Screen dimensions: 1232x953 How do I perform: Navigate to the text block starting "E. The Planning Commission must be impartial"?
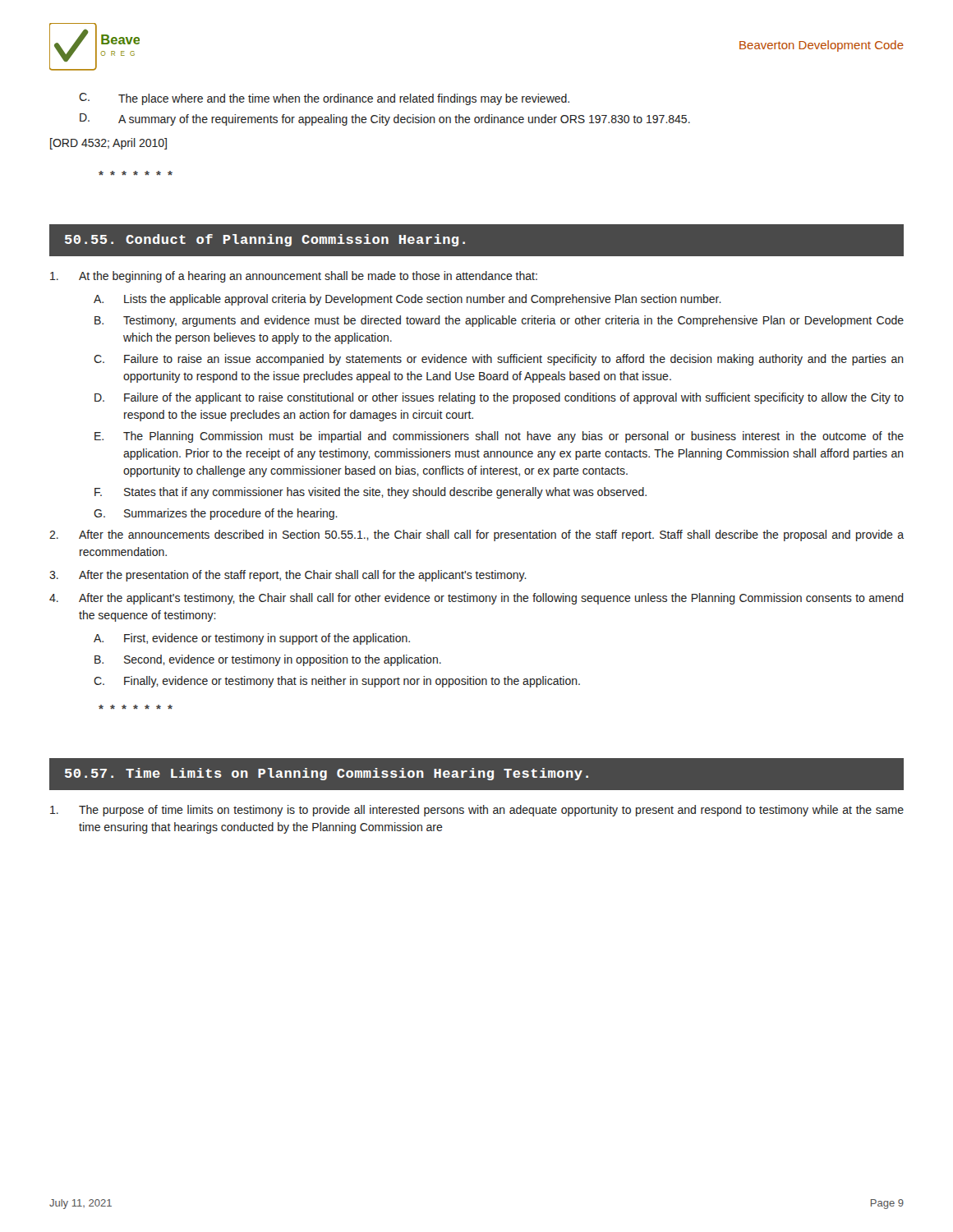499,454
